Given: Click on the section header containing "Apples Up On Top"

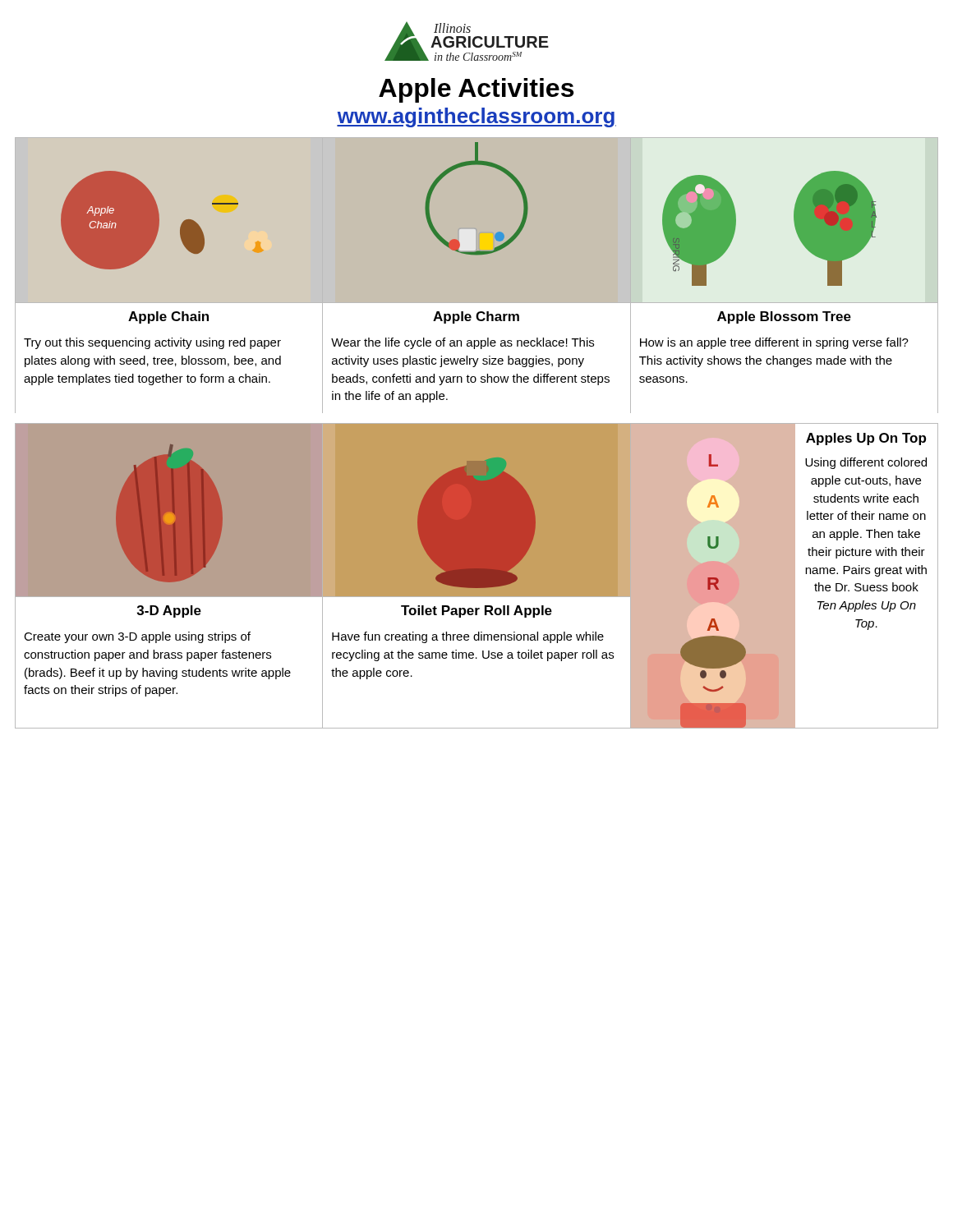Looking at the screenshot, I should 866,438.
